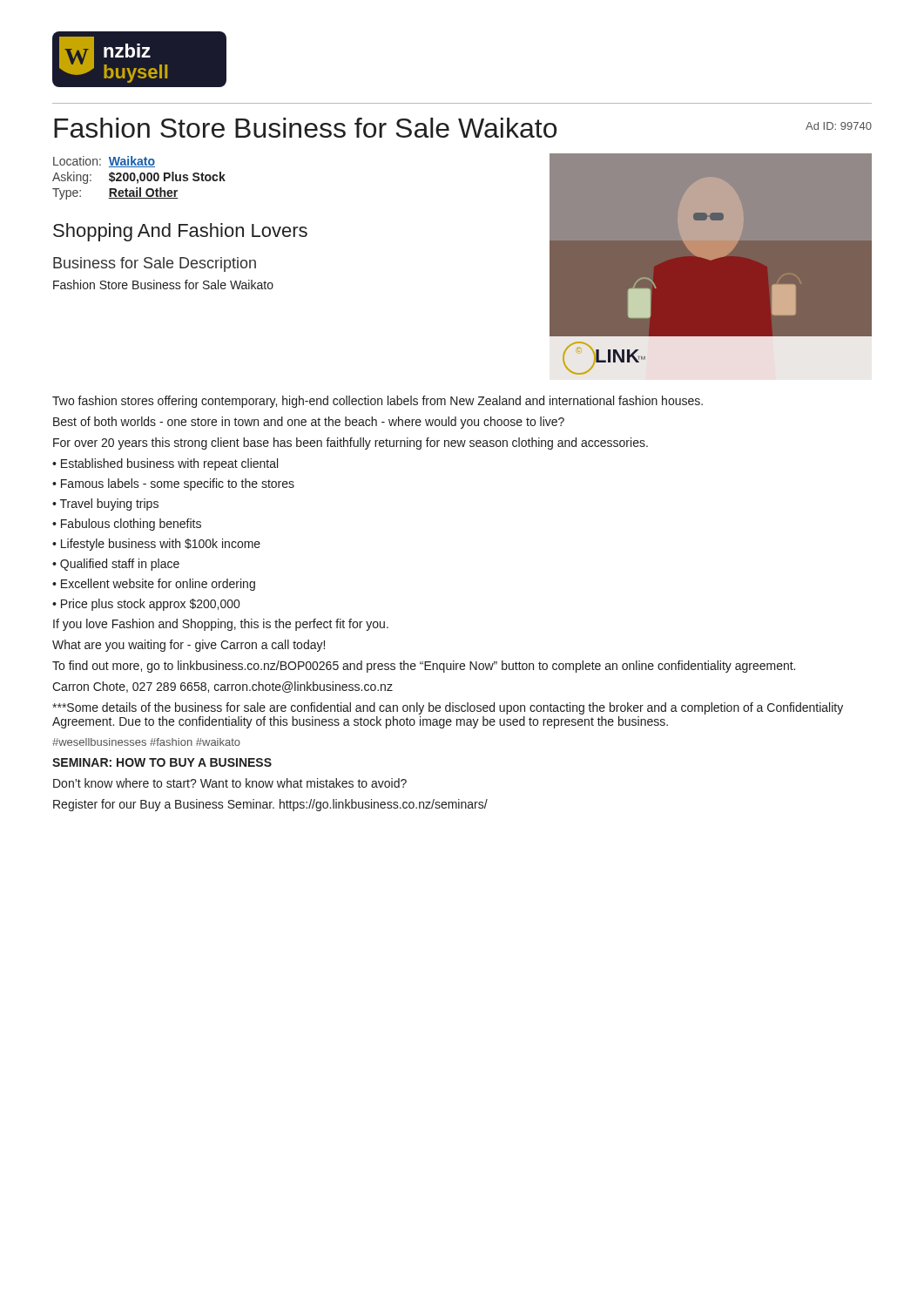924x1307 pixels.
Task: Find the list item that says "• Price plus stock approx $200,000"
Action: click(x=146, y=605)
